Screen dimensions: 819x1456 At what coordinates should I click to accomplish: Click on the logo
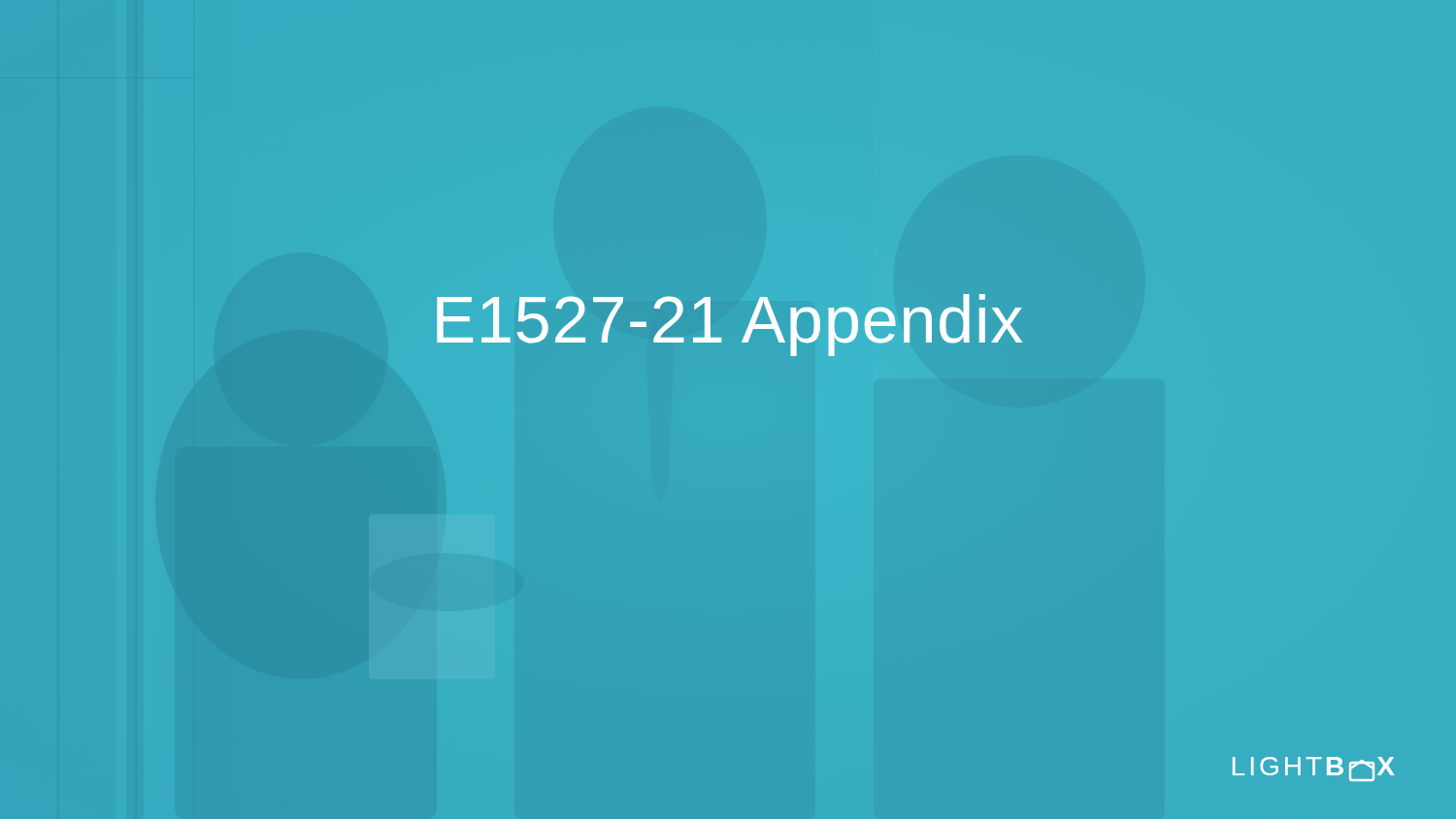coord(1314,767)
